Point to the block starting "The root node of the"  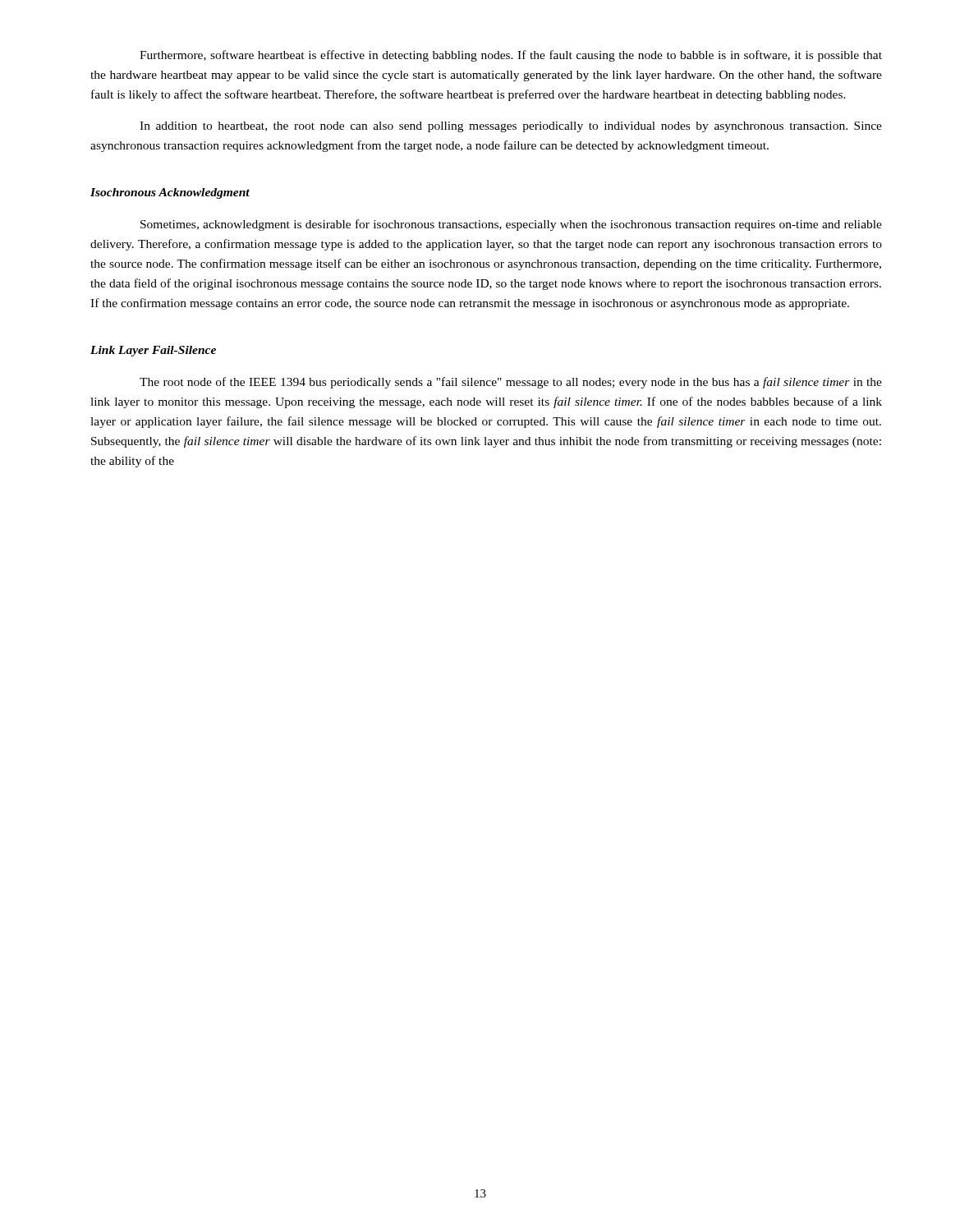(486, 422)
